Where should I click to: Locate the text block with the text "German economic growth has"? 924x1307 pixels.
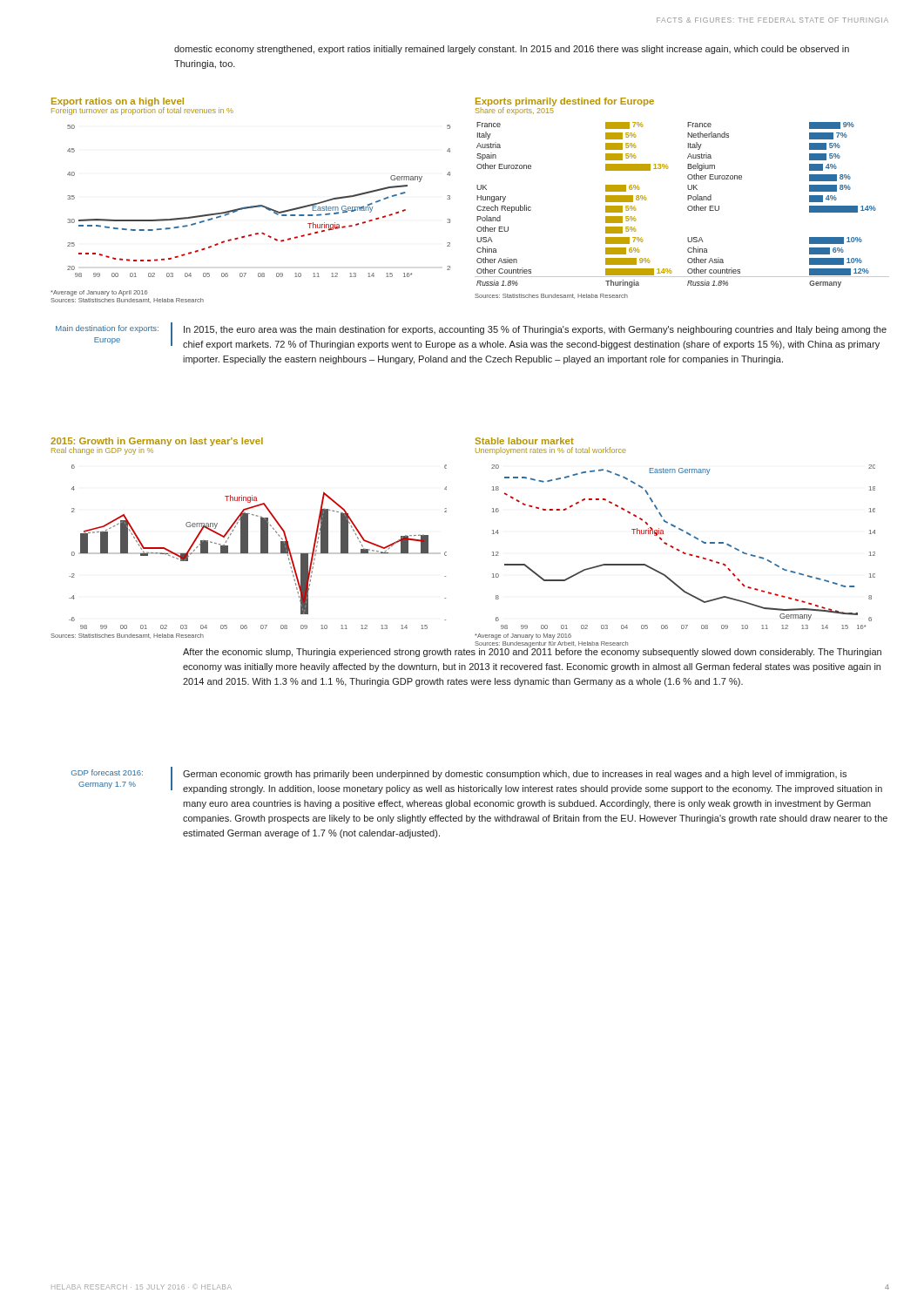click(x=535, y=803)
